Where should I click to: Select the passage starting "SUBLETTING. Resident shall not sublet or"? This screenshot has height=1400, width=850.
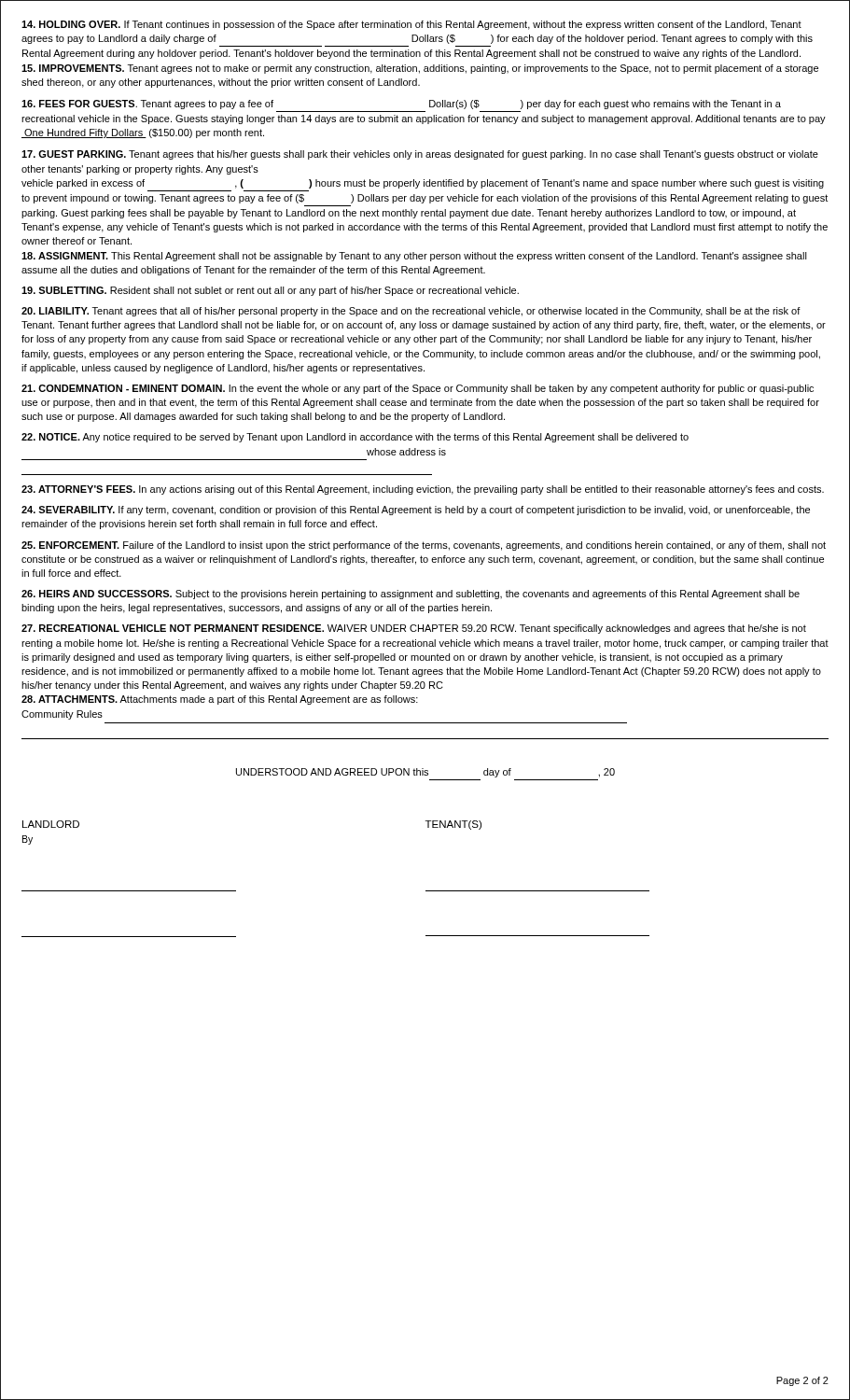coord(270,290)
